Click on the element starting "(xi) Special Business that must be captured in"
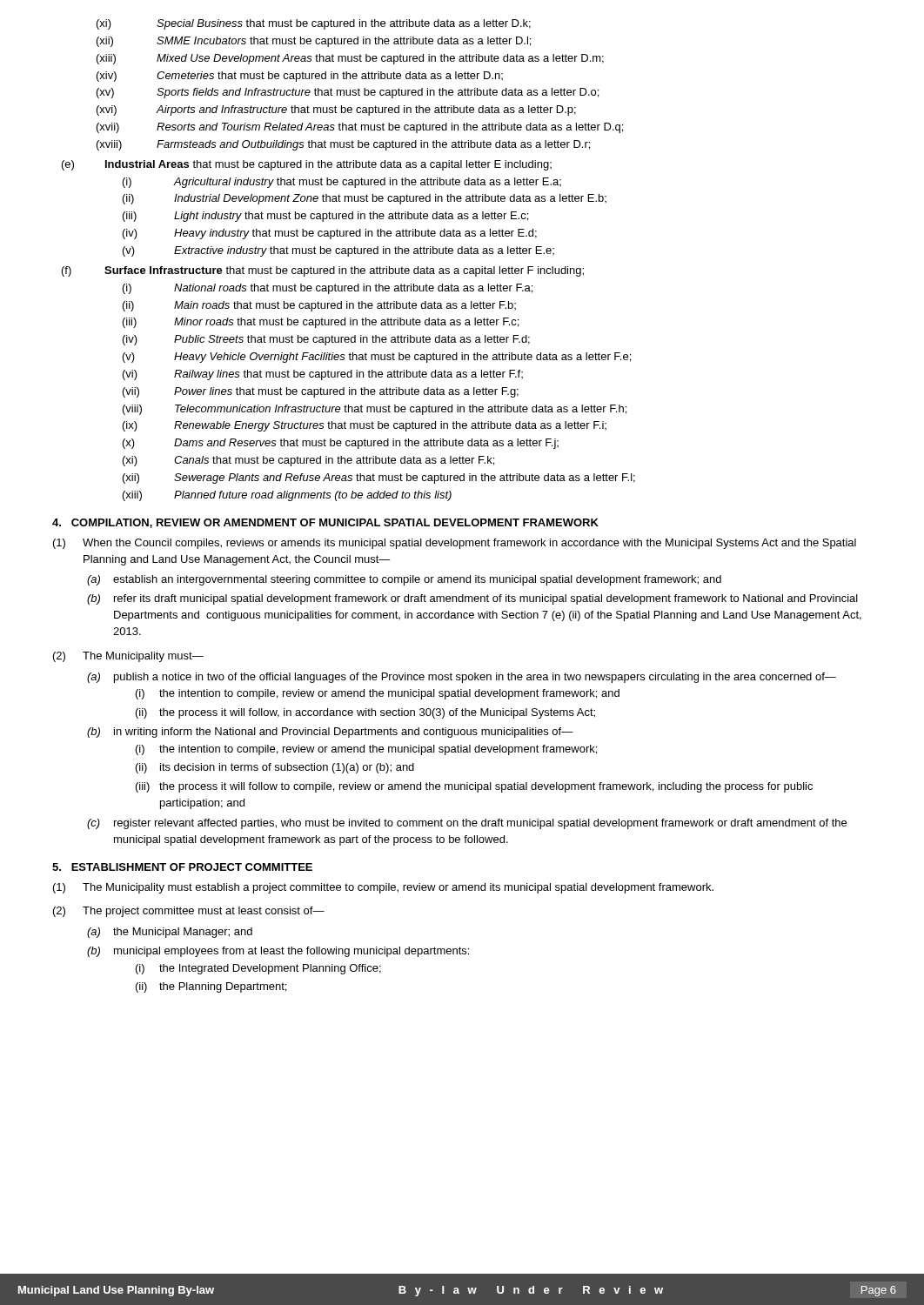The height and width of the screenshot is (1305, 924). [x=462, y=24]
